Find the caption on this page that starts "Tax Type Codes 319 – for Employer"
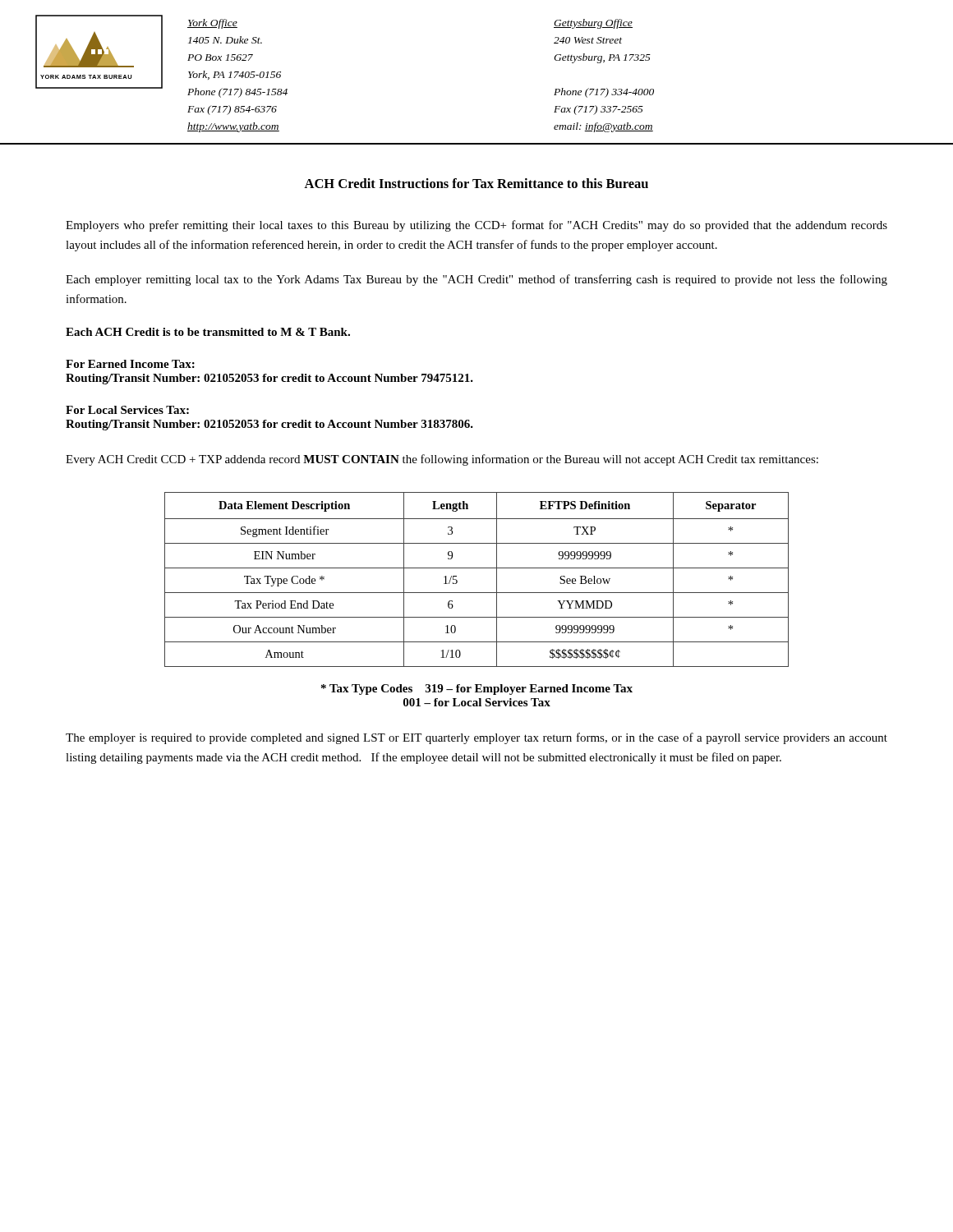 pyautogui.click(x=476, y=696)
